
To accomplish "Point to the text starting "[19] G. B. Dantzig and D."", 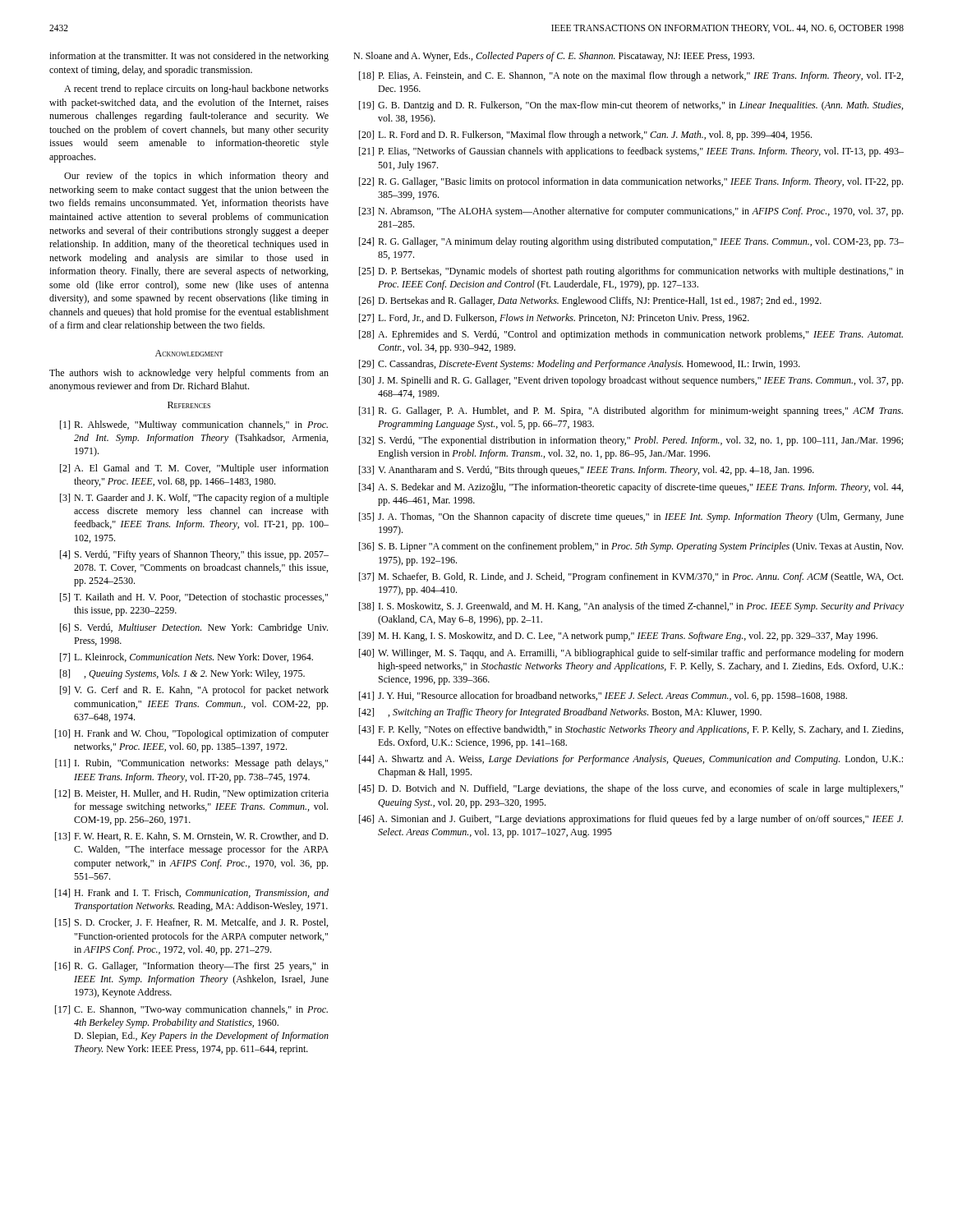I will pos(629,112).
